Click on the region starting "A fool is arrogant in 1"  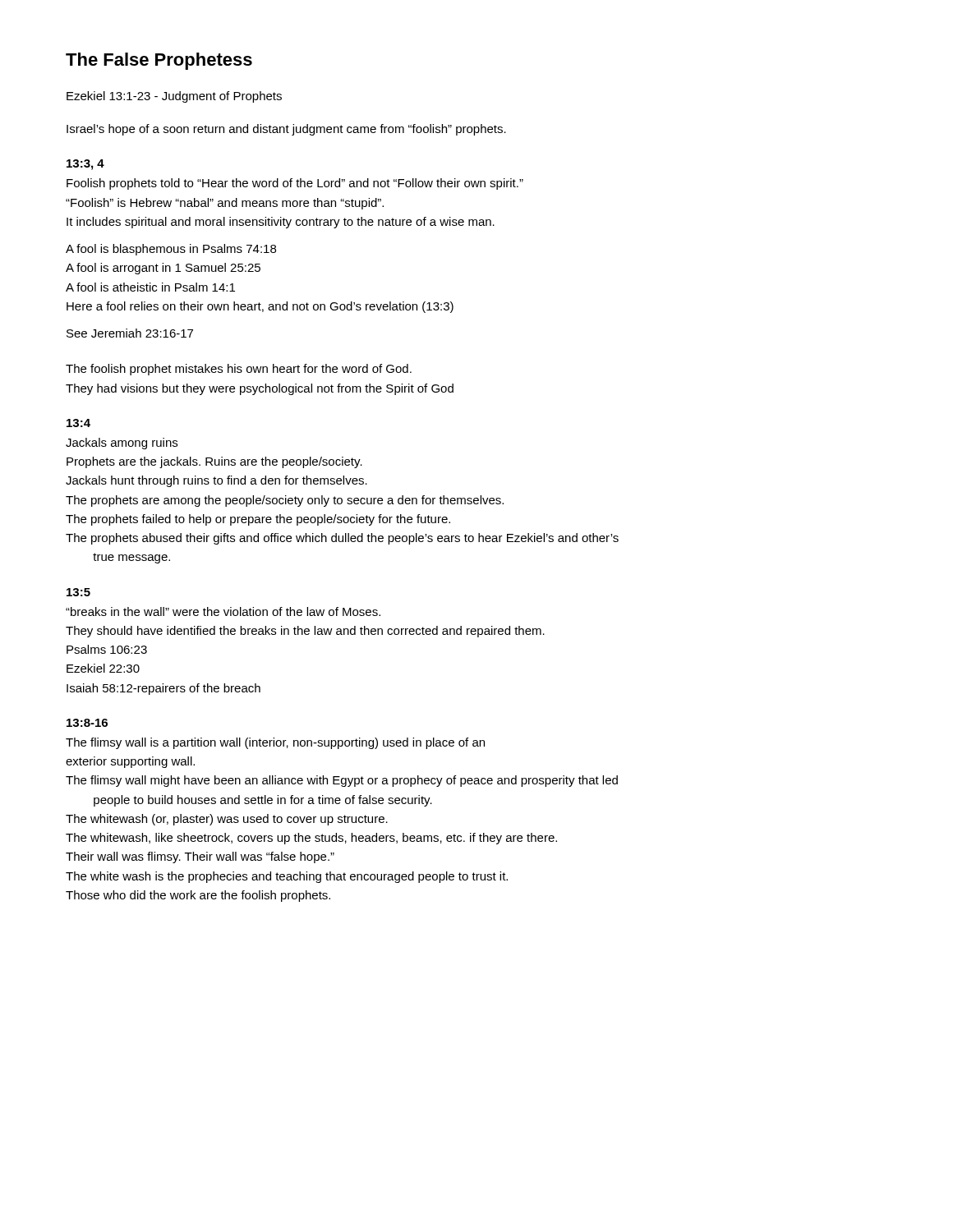click(163, 268)
